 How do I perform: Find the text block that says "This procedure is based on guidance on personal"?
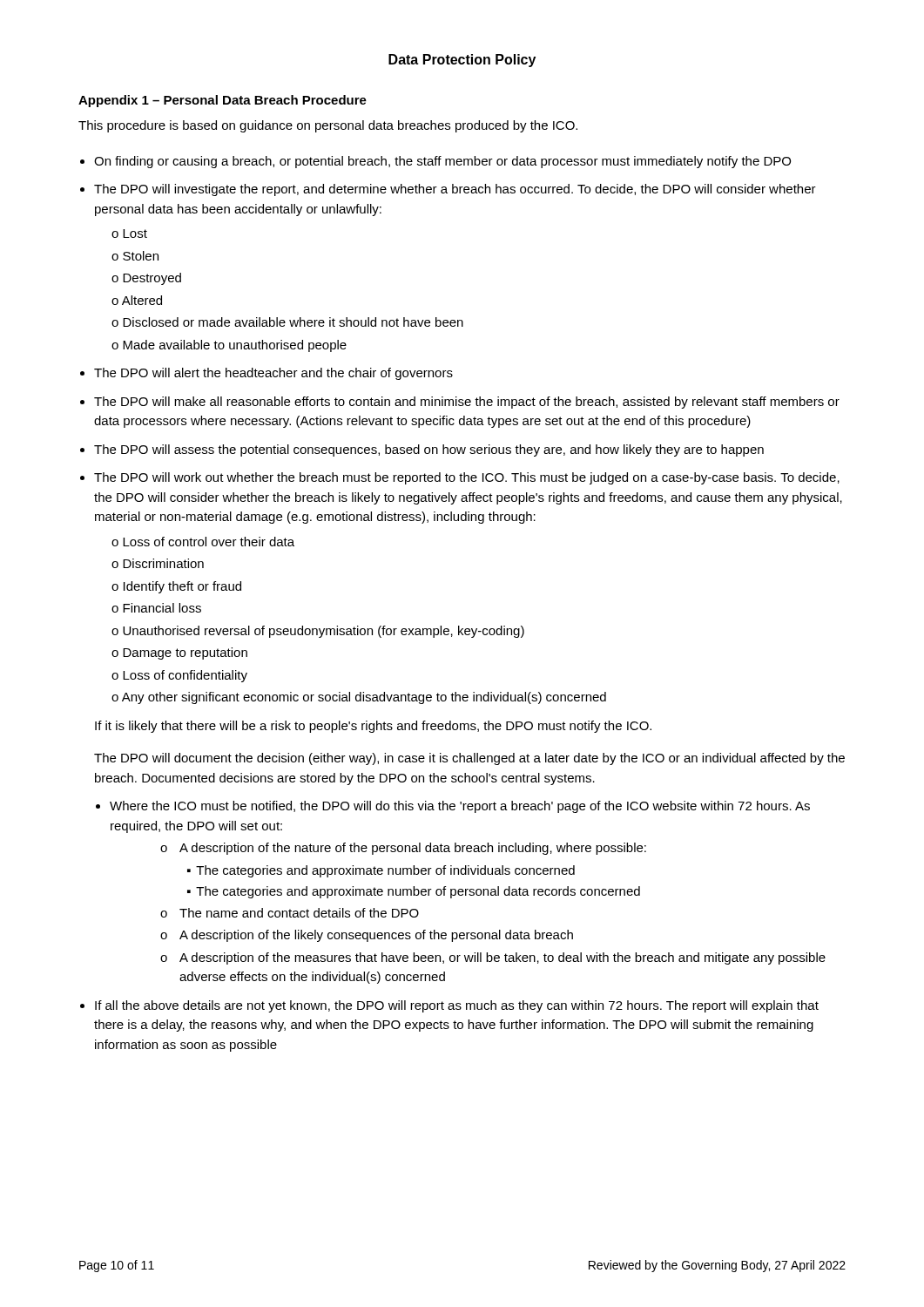pyautogui.click(x=329, y=125)
